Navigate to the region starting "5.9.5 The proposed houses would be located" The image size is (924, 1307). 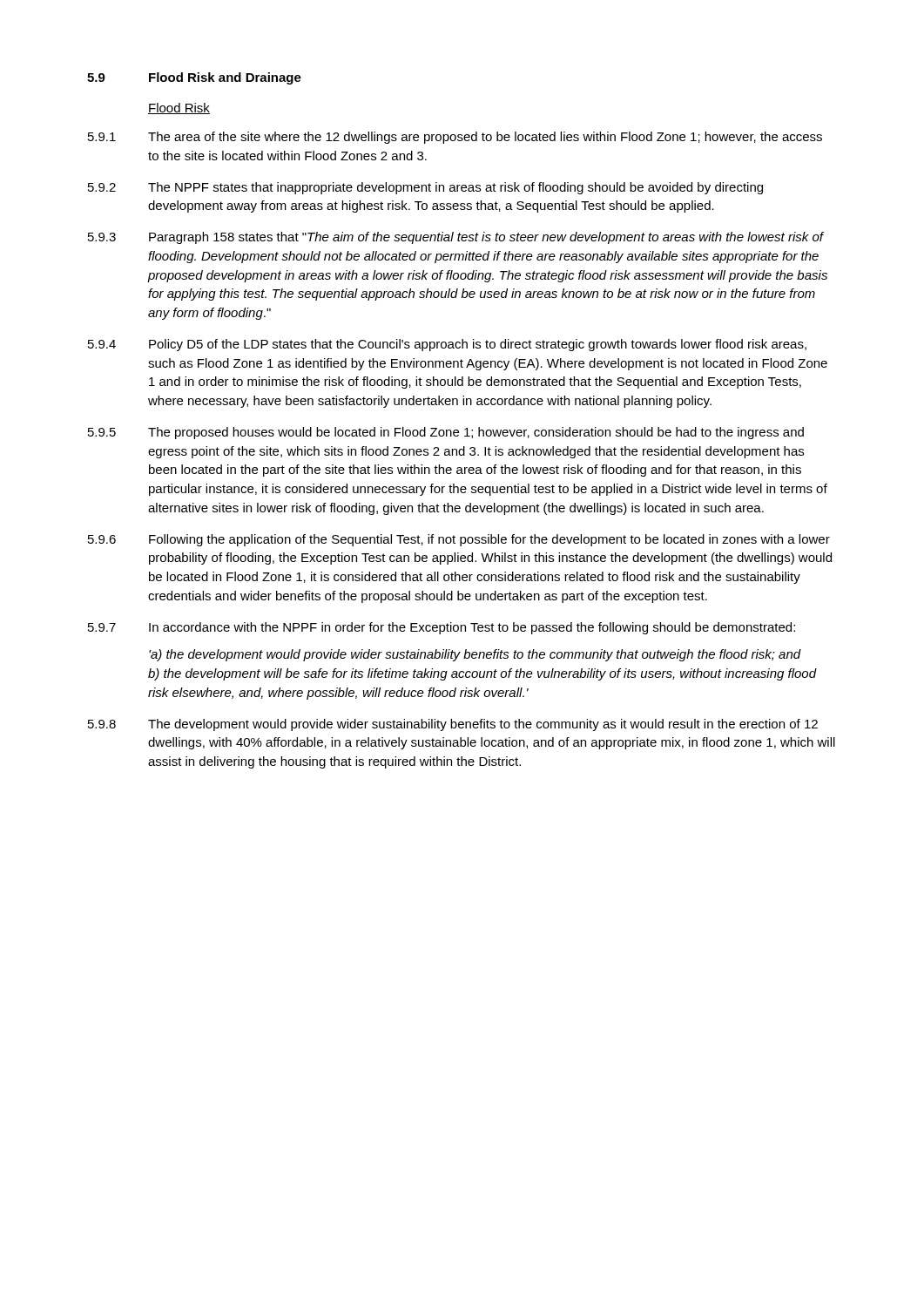462,470
